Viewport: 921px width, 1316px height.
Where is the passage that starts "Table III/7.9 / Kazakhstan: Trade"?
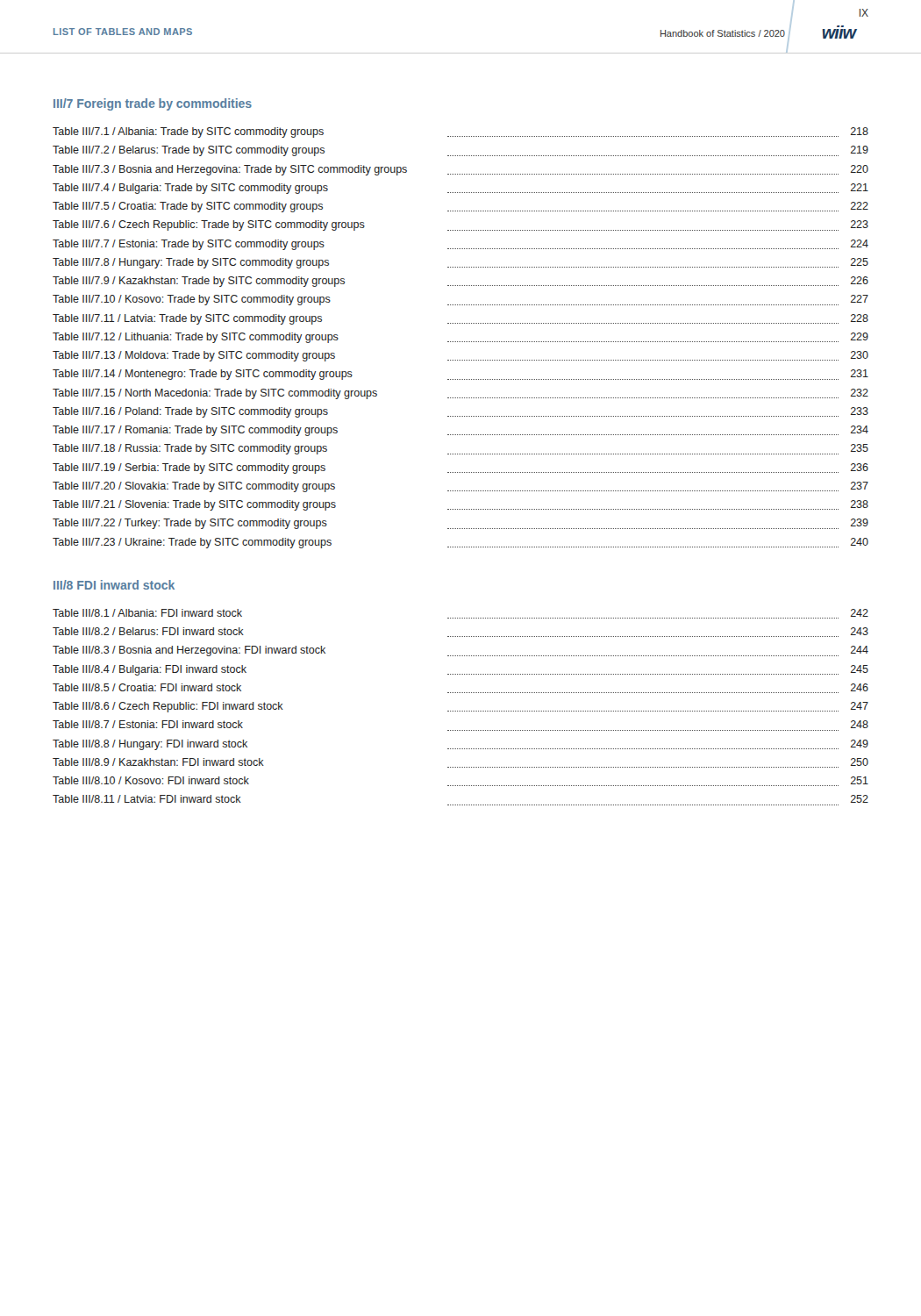tap(460, 281)
